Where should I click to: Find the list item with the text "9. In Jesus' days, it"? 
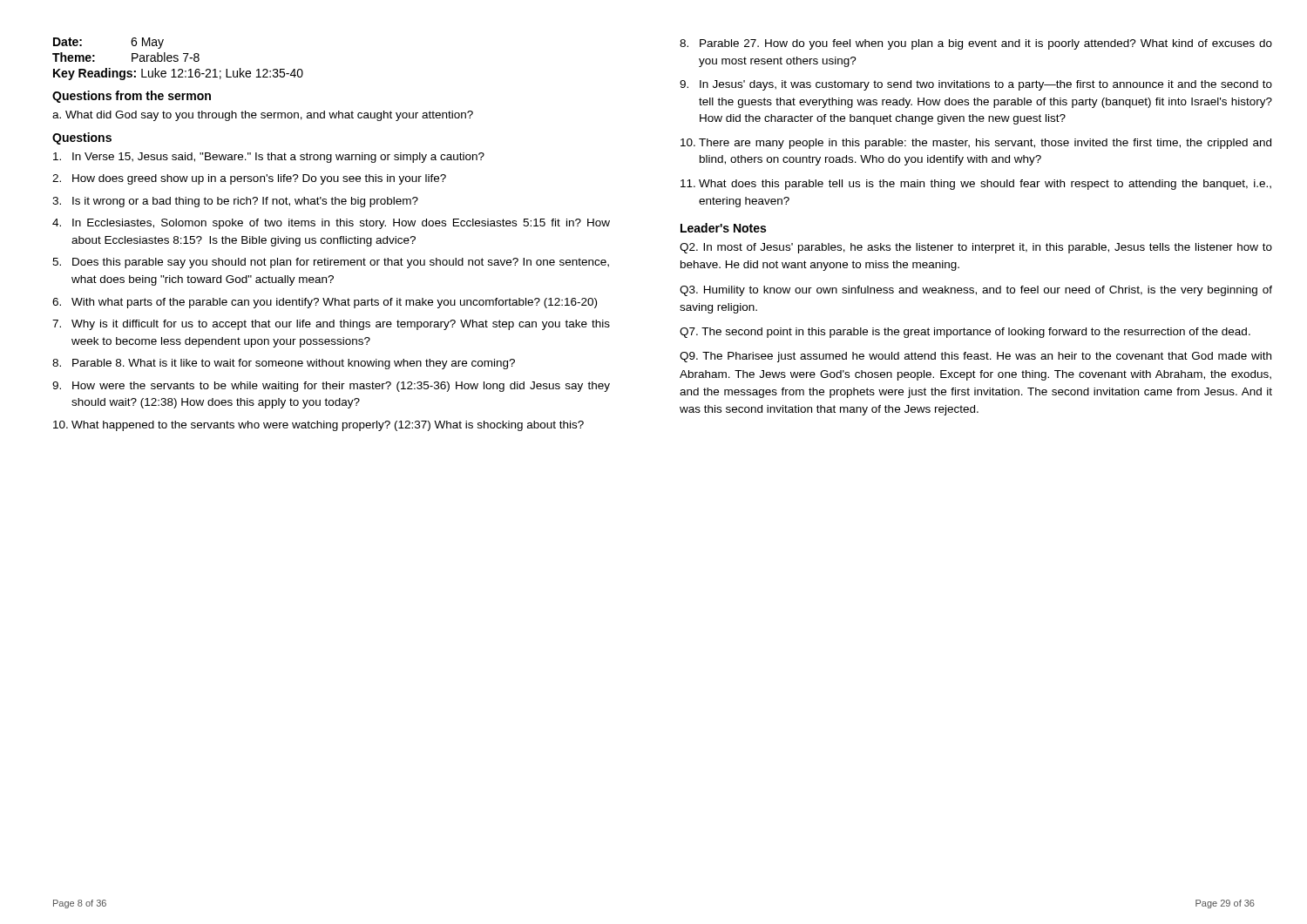(x=976, y=101)
